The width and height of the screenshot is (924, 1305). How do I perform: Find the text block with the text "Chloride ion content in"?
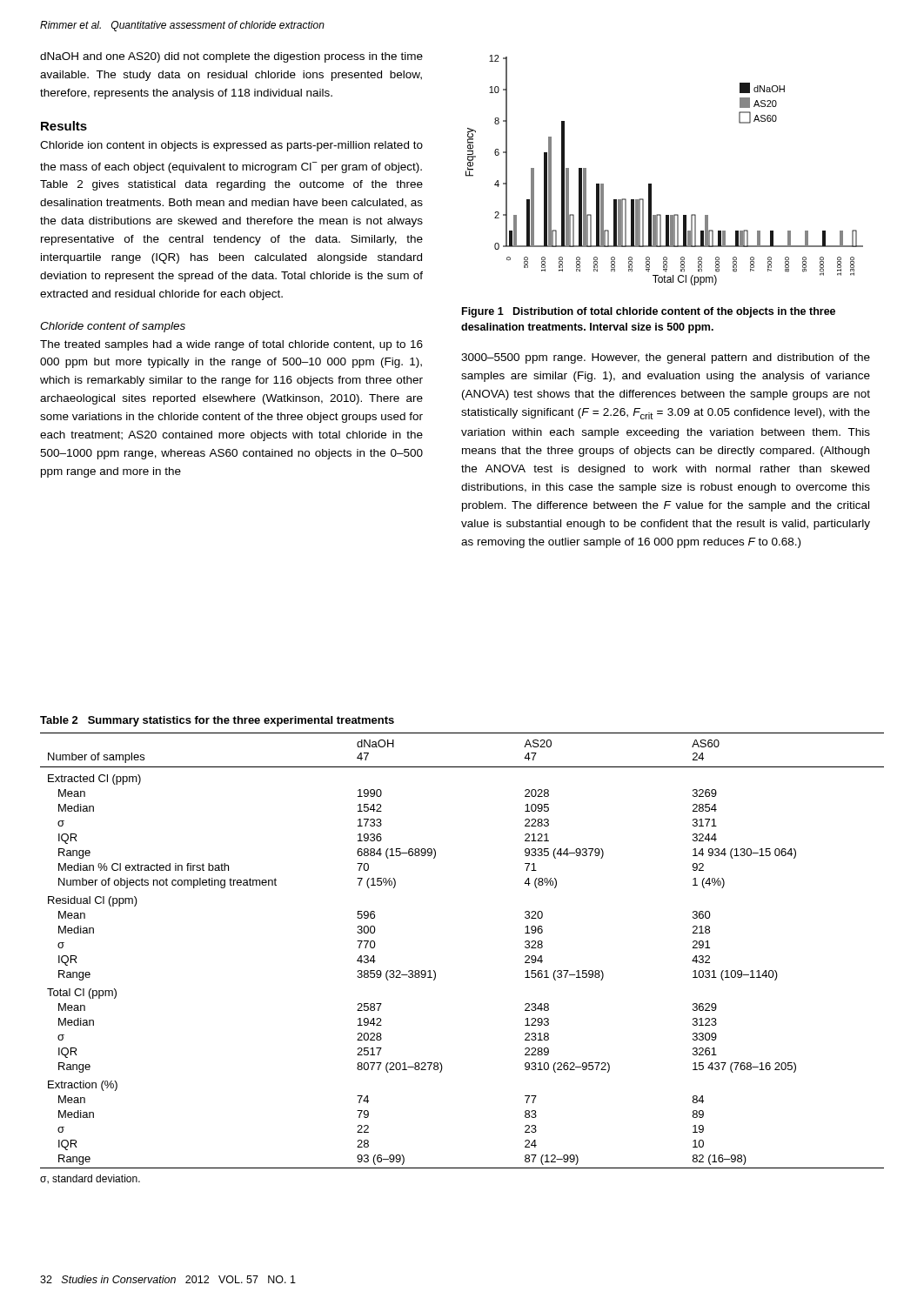pos(231,219)
